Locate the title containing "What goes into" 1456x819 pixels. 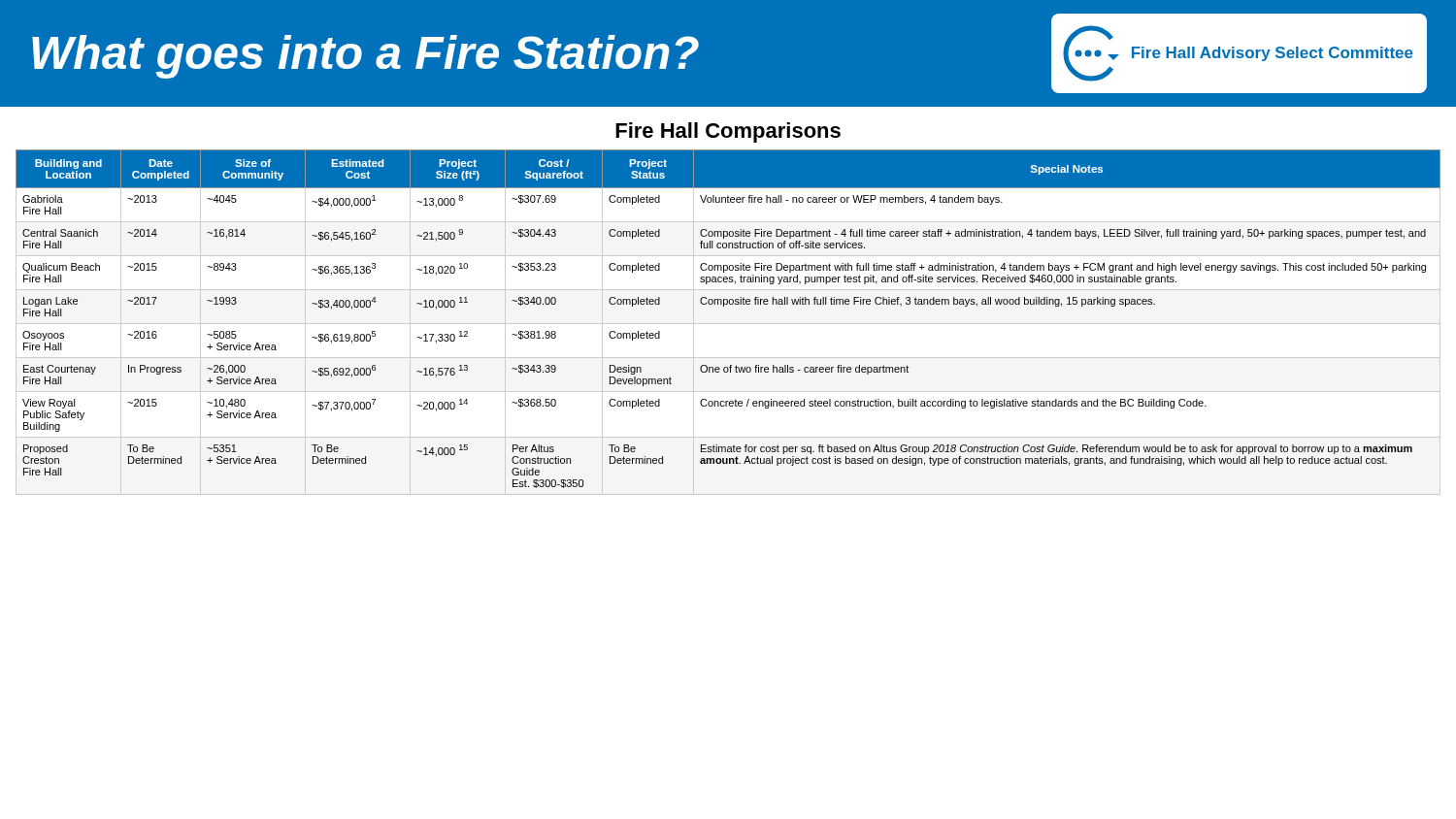[x=364, y=53]
